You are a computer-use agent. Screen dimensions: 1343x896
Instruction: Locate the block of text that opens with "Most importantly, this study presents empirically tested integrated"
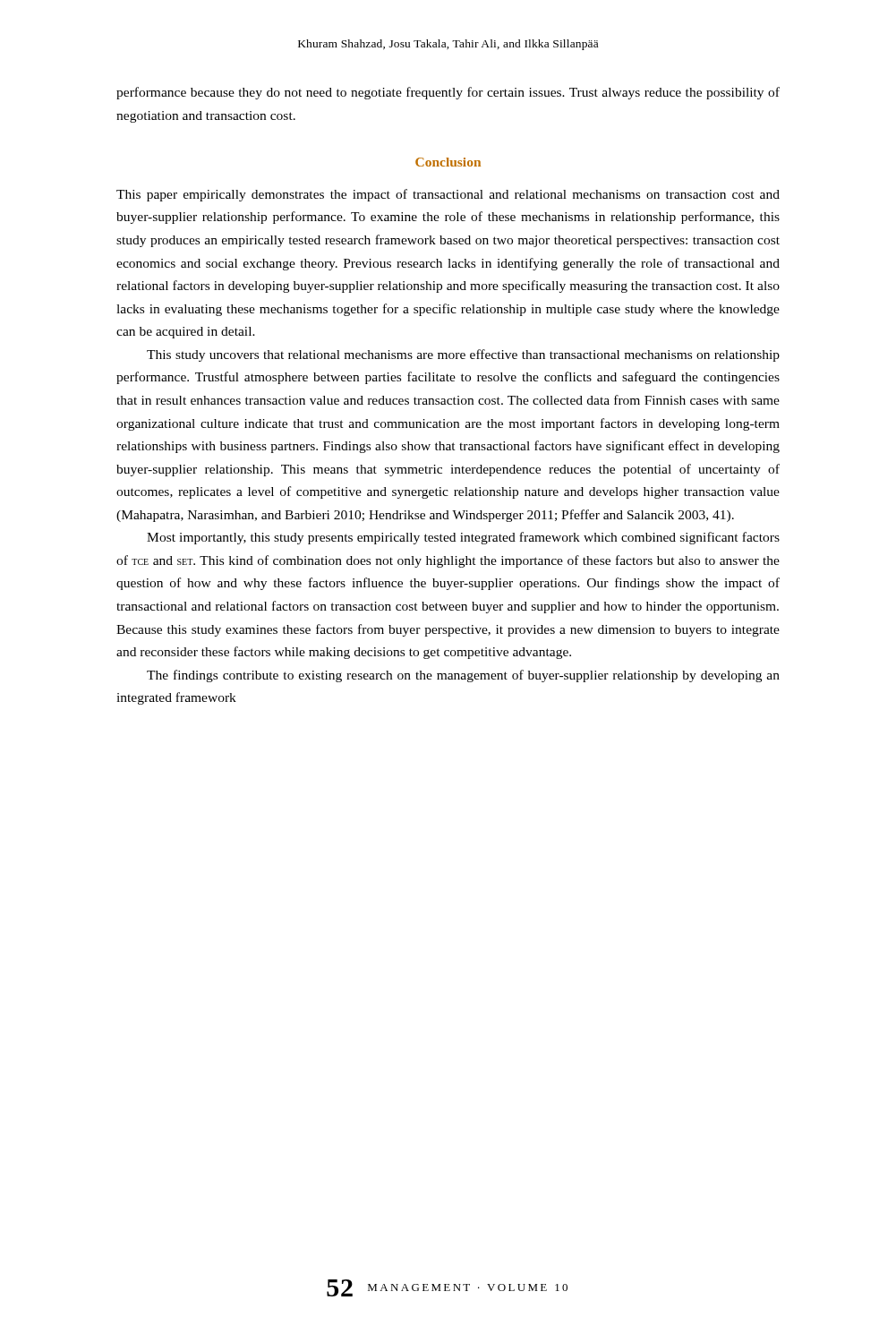[448, 594]
